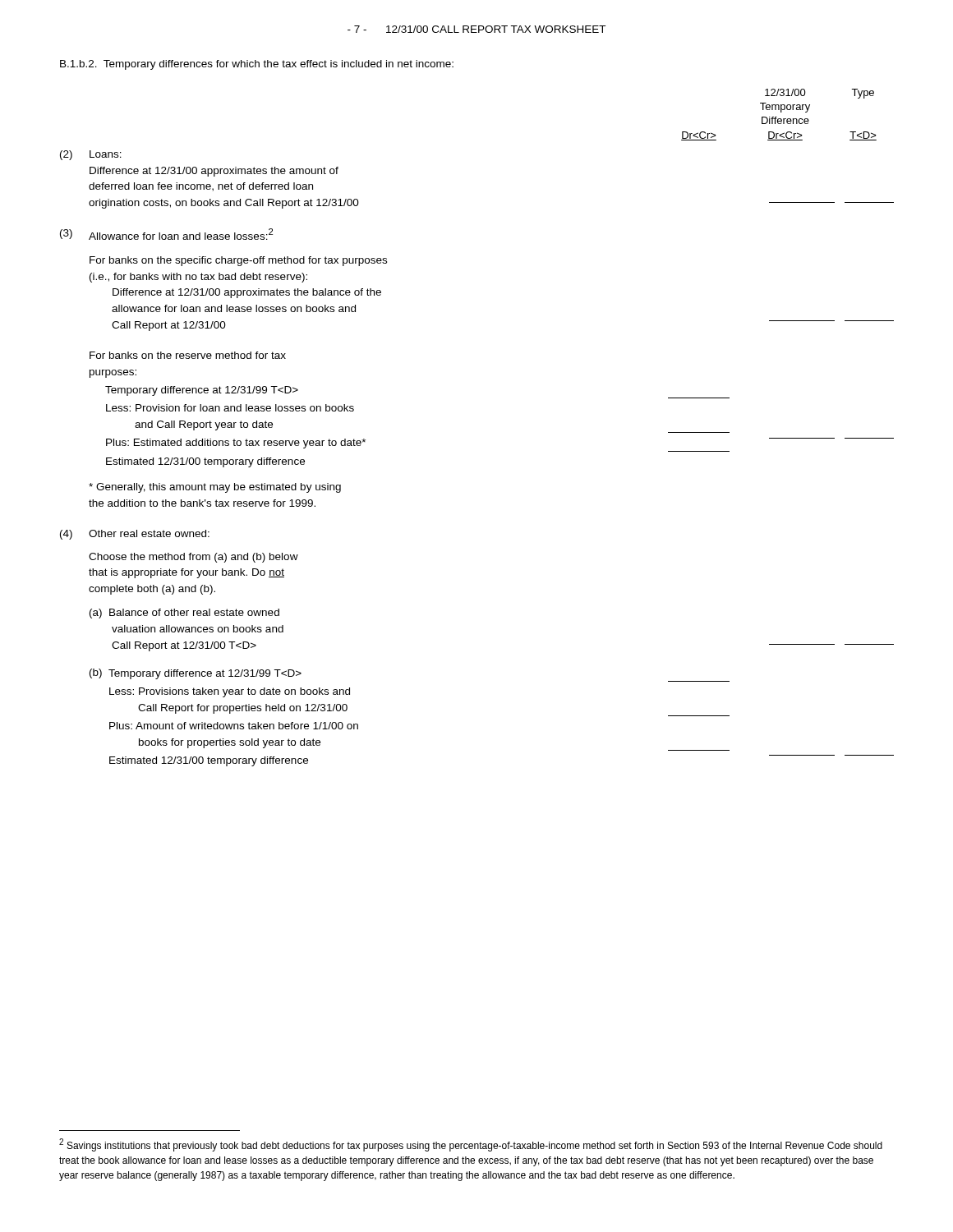Select the text block with the text "(2) Loans: Difference at 12/31/00 approximates"

click(x=91, y=155)
